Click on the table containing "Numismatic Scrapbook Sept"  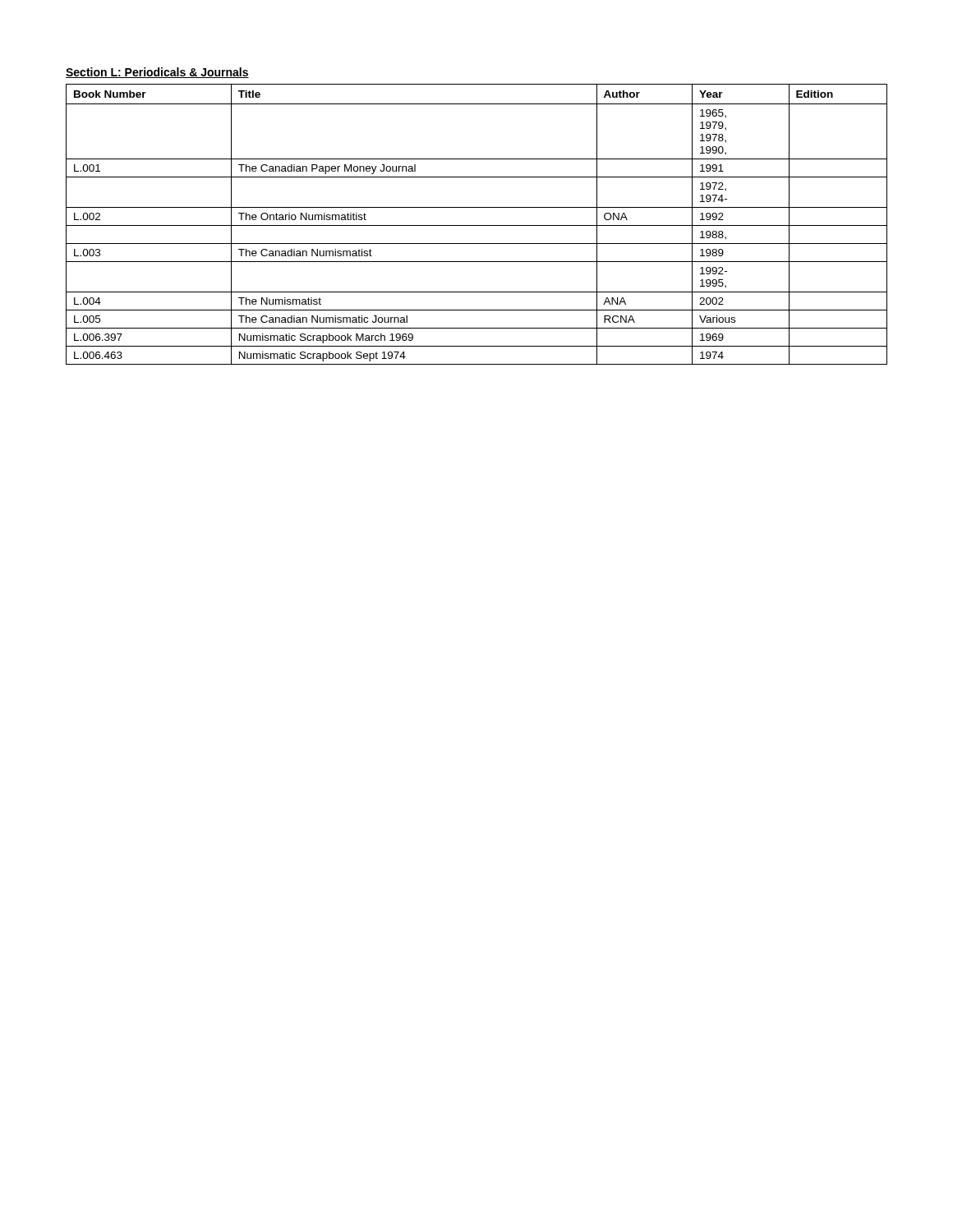pos(476,224)
